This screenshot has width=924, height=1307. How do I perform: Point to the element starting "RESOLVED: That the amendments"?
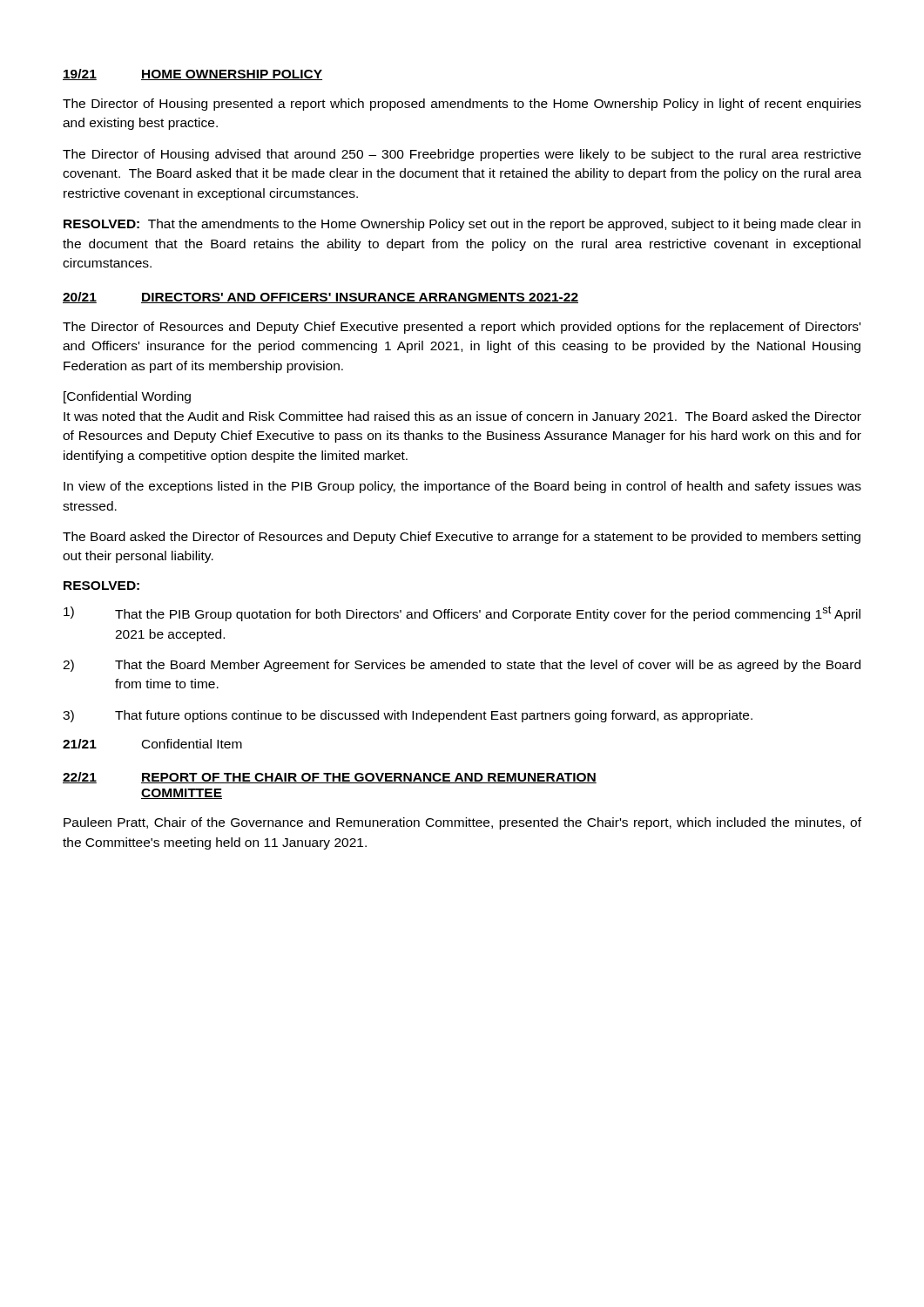click(x=462, y=243)
